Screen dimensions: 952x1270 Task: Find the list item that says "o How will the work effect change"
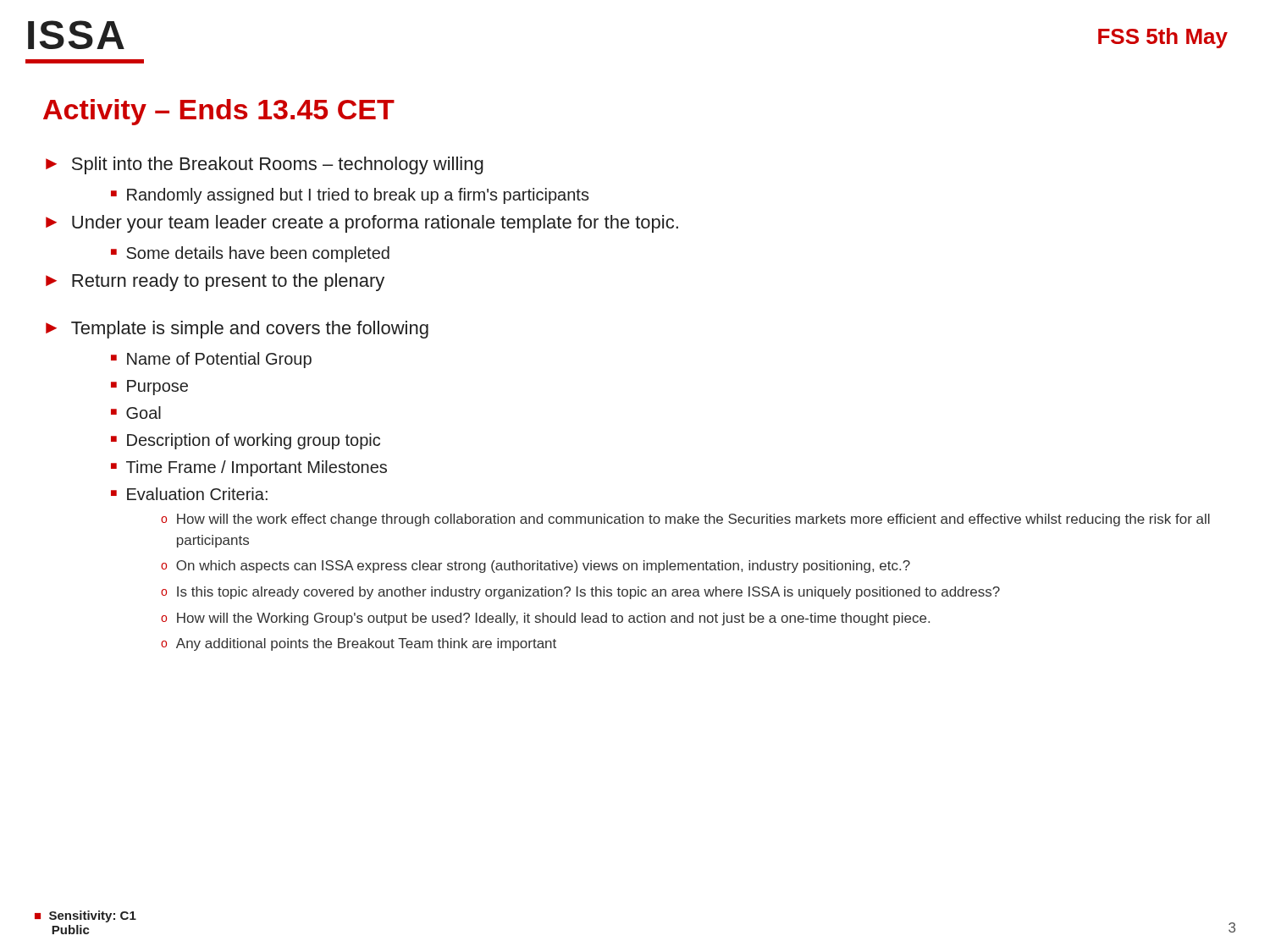pos(694,530)
